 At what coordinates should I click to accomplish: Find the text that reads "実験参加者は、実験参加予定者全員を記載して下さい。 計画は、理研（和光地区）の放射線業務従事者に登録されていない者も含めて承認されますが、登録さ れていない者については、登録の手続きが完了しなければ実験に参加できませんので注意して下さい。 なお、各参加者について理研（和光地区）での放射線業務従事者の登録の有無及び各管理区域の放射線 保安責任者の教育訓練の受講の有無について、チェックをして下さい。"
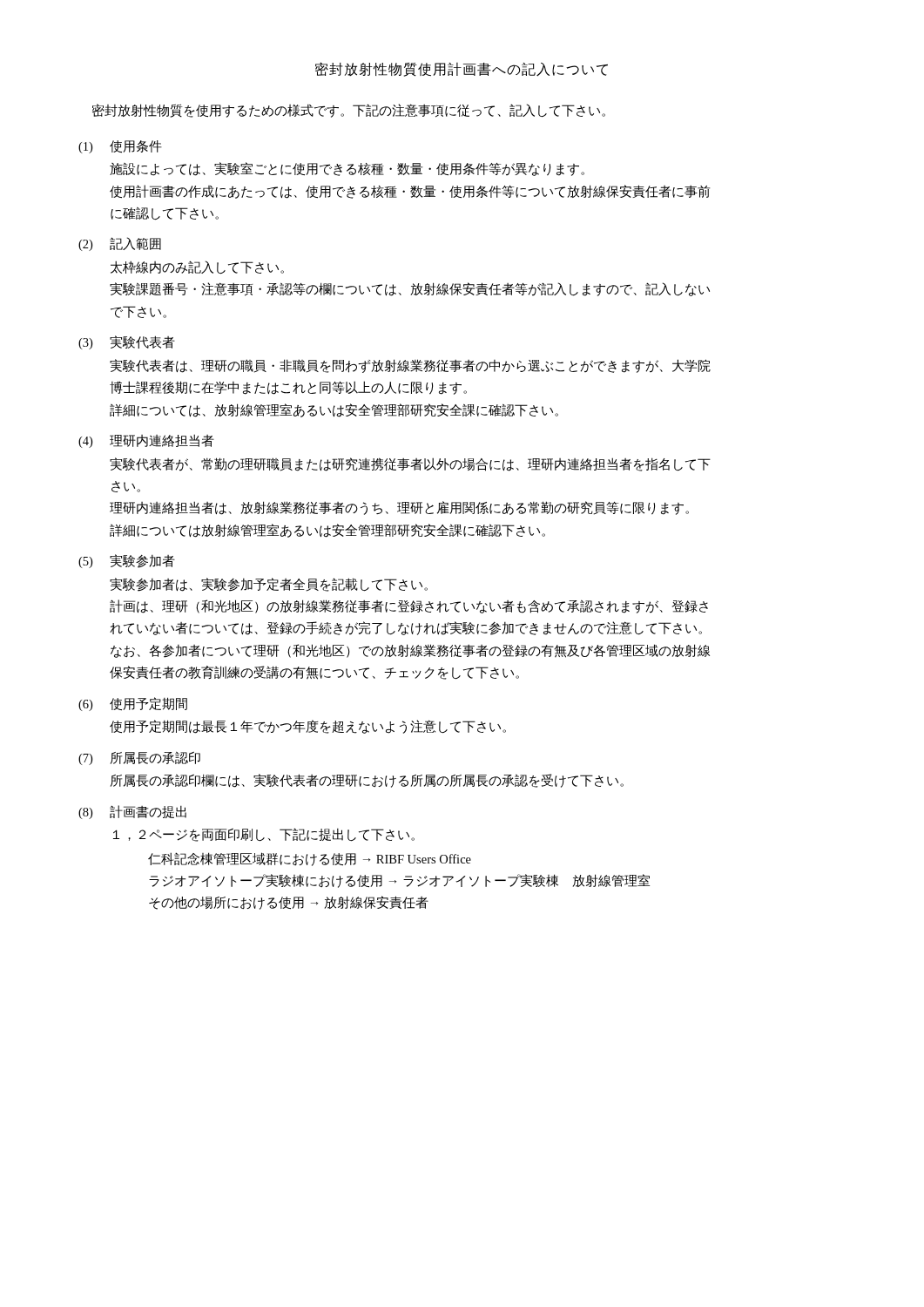[478, 629]
